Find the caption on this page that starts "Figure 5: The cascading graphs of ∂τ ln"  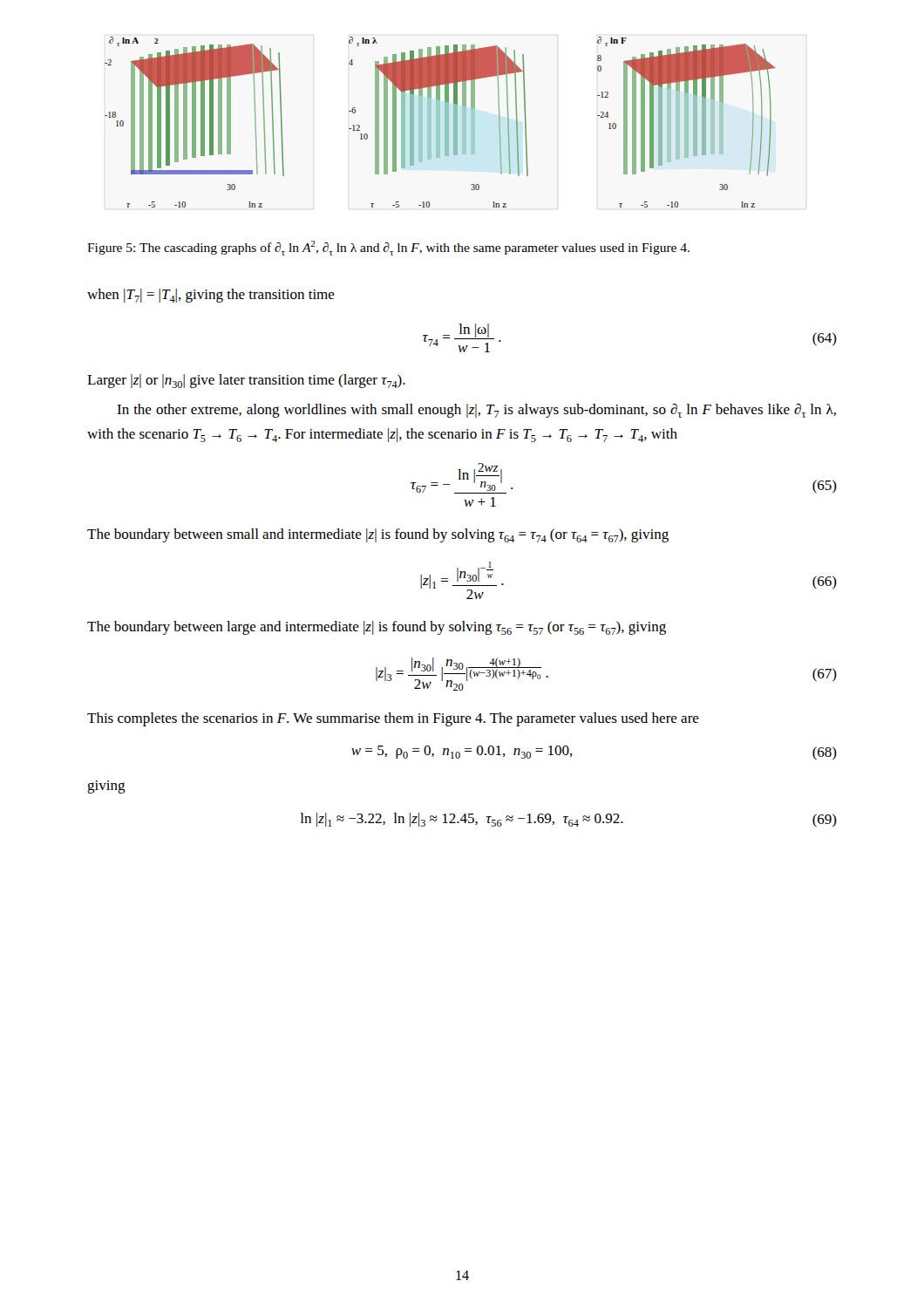389,248
